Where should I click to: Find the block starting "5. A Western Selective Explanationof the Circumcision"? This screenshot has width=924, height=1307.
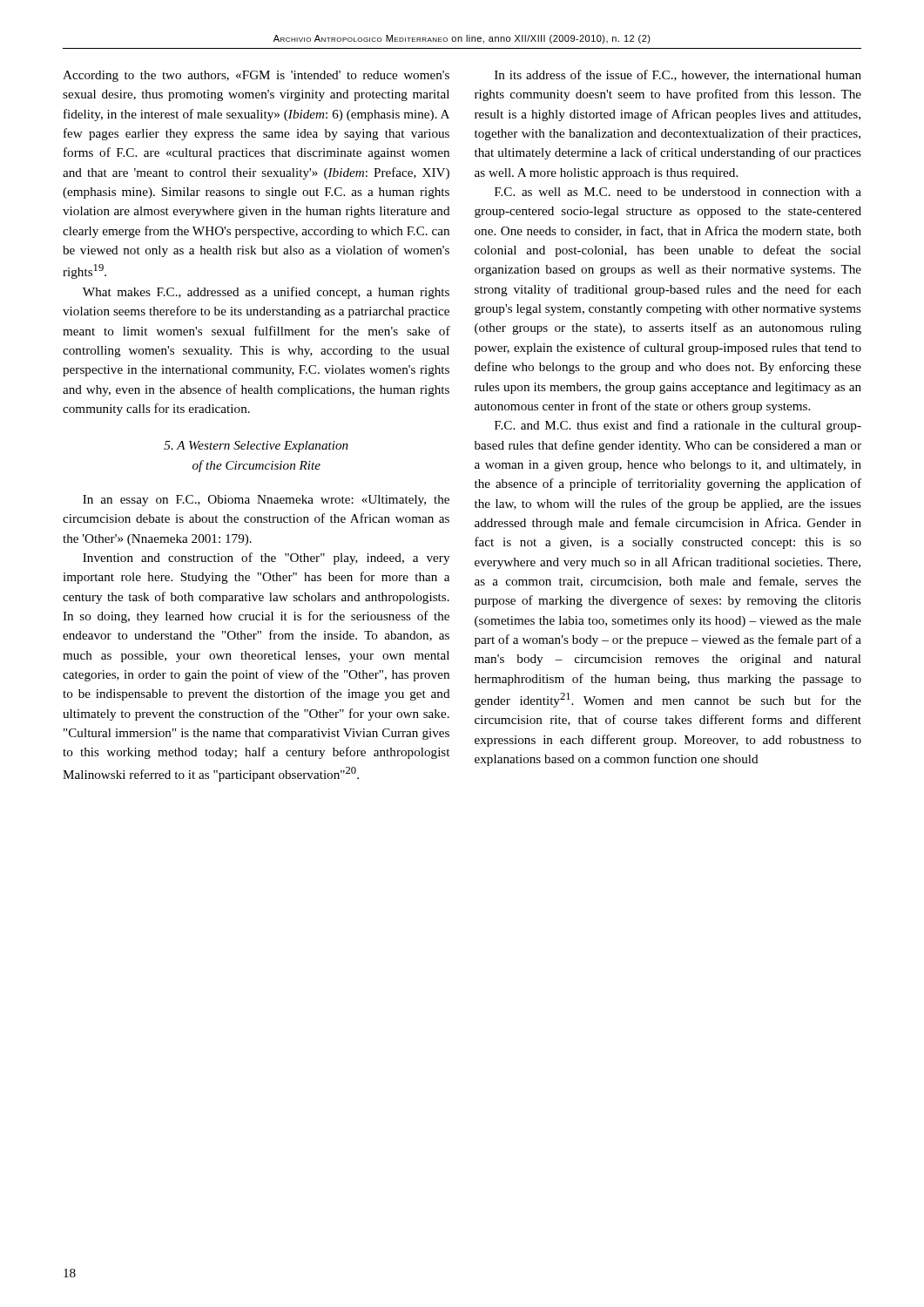[x=256, y=455]
